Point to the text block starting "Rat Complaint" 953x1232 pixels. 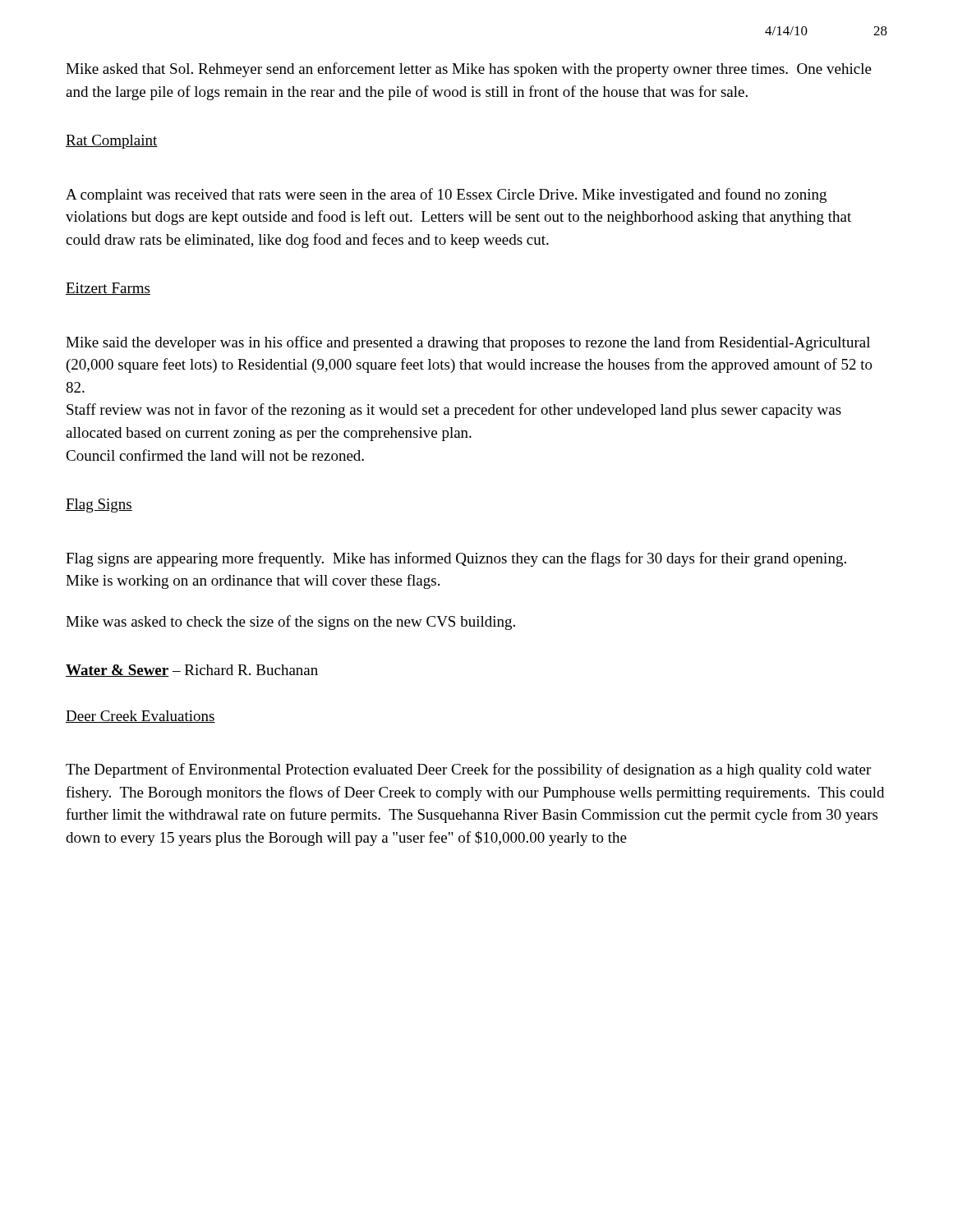coord(112,140)
